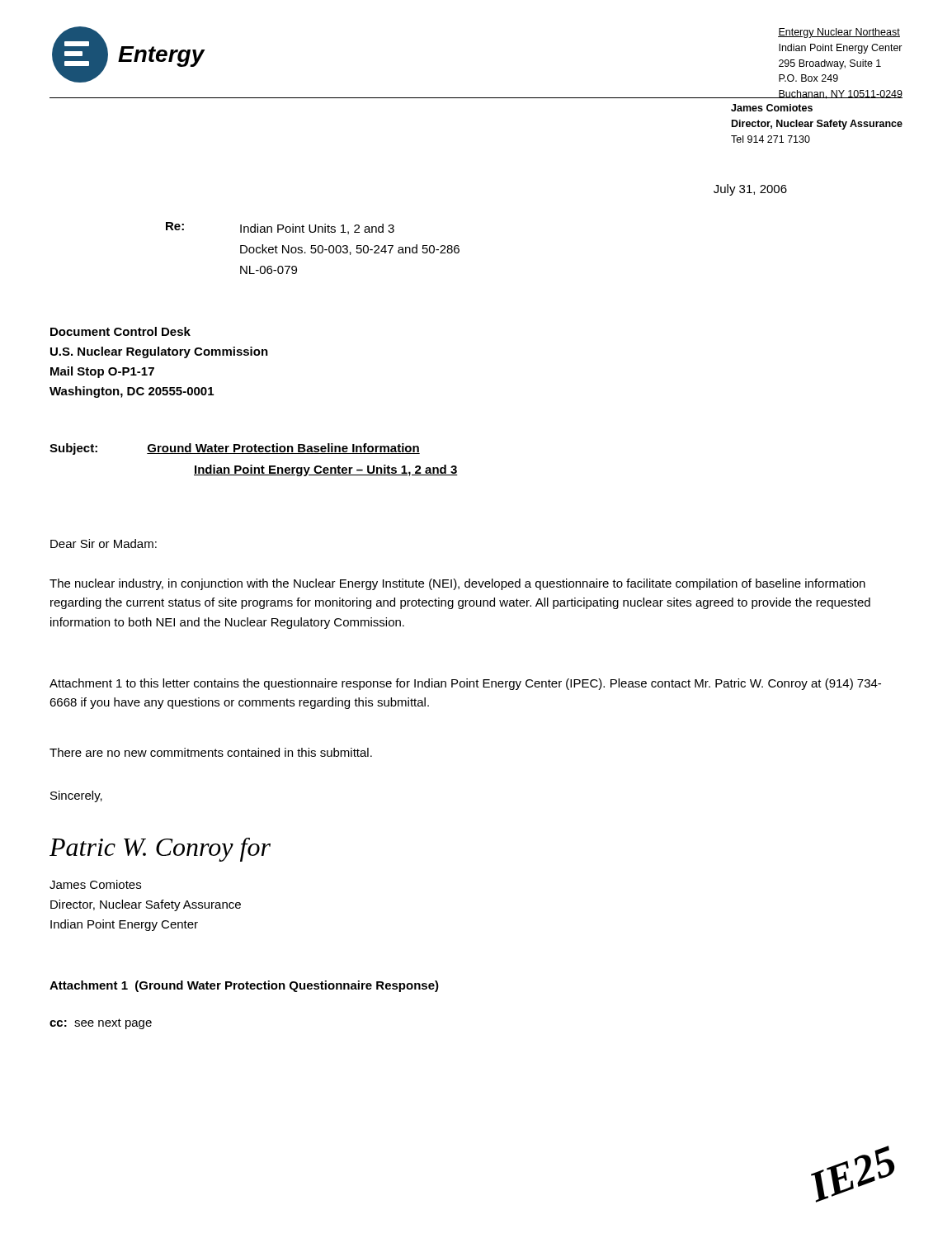Locate the block of text that opens with "Indian Point Units 1, 2 and 3"
This screenshot has height=1238, width=952.
coord(350,249)
